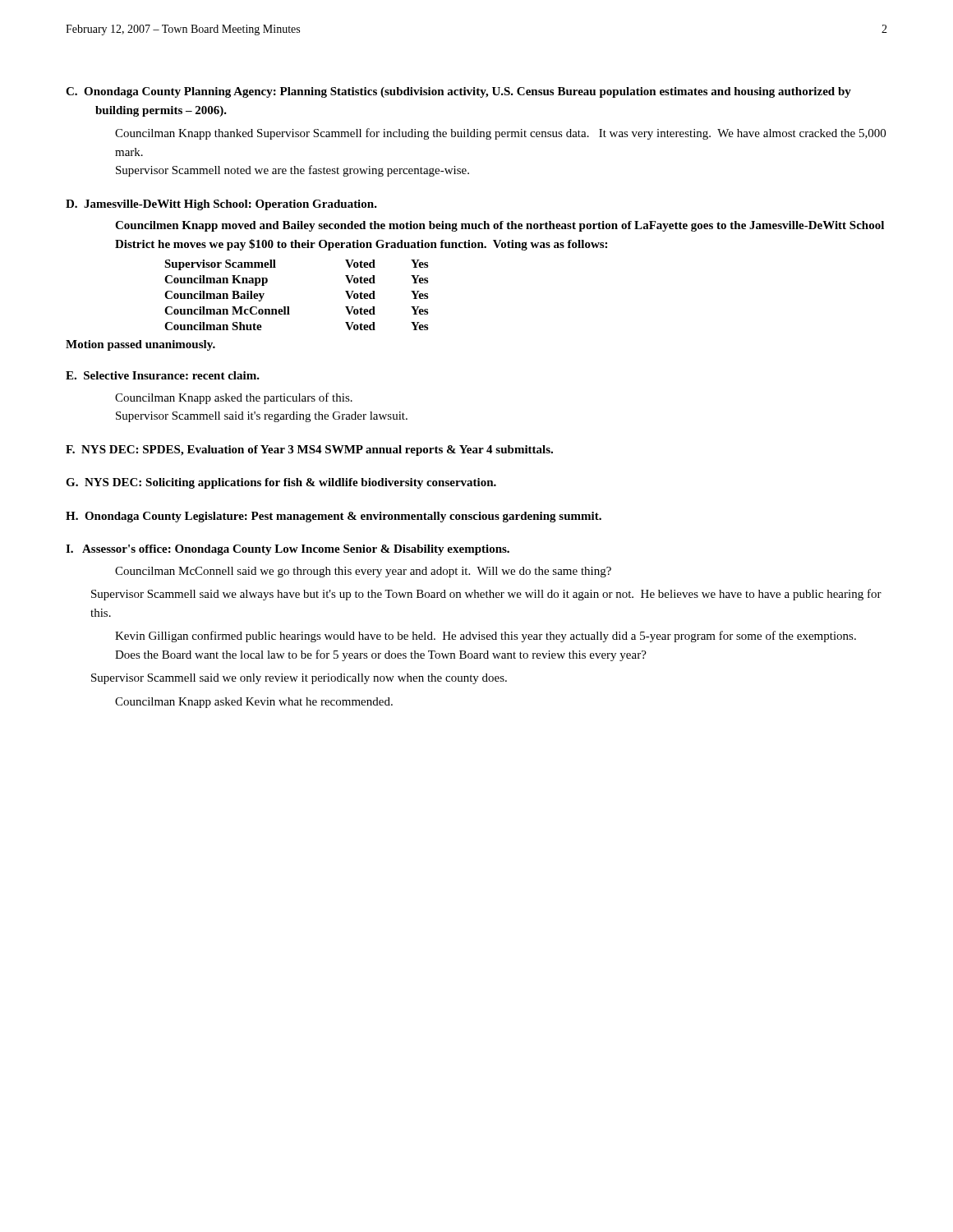Image resolution: width=953 pixels, height=1232 pixels.
Task: Click a table
Action: [x=476, y=295]
